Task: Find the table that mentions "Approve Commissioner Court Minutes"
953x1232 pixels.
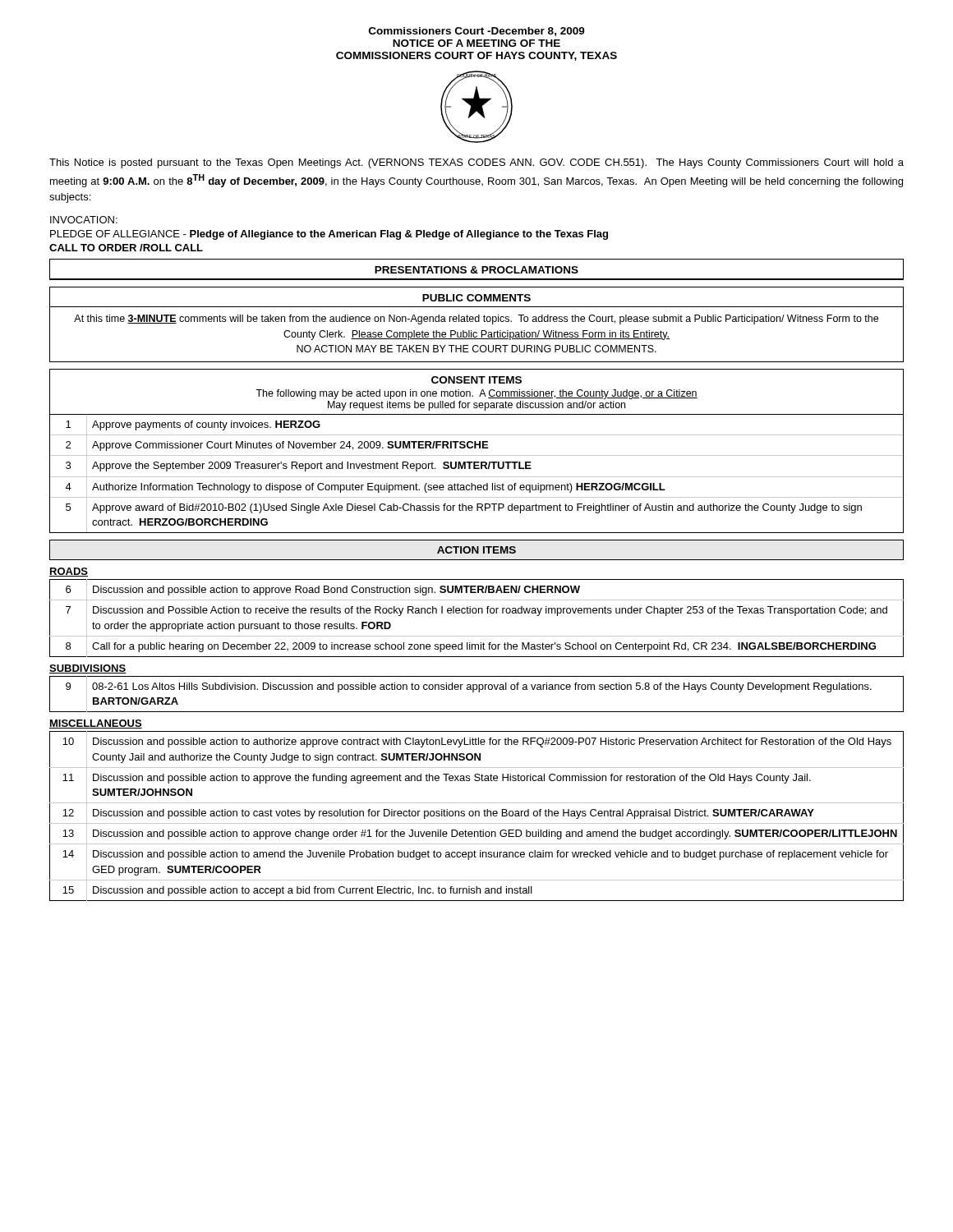Action: coord(476,451)
